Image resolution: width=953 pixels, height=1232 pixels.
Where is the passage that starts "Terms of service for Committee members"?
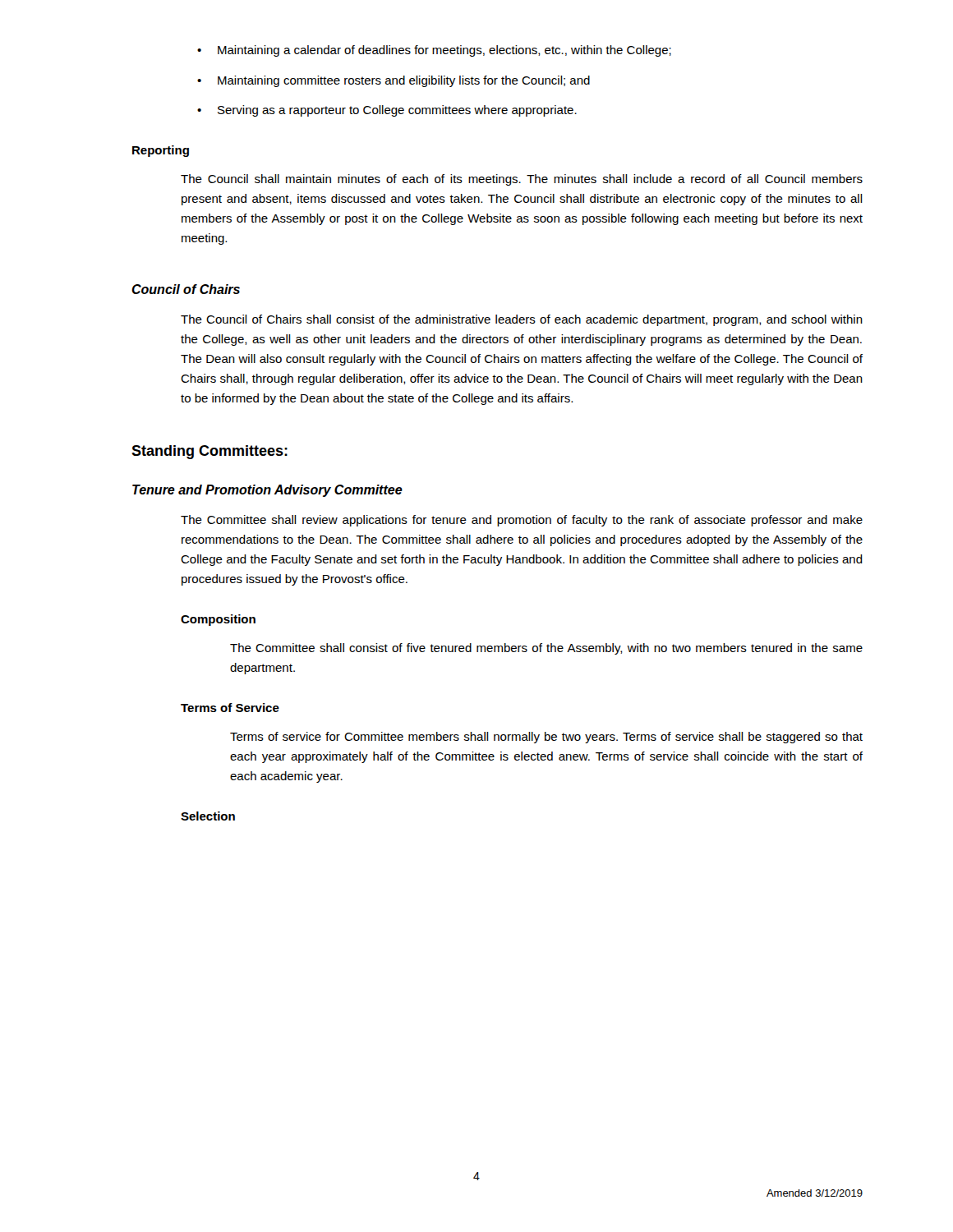546,756
